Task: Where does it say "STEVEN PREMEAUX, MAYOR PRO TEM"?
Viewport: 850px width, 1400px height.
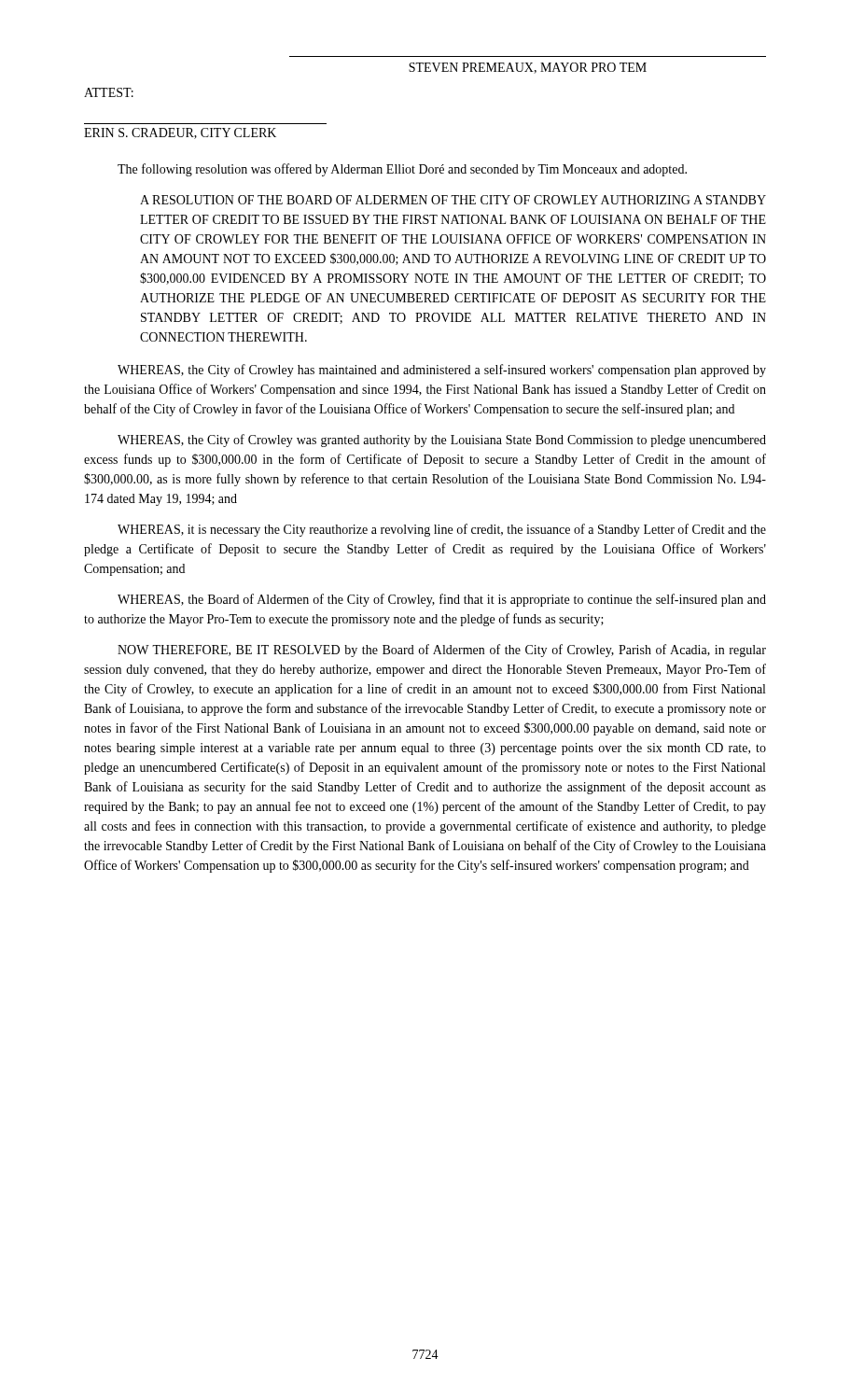Action: coord(528,66)
